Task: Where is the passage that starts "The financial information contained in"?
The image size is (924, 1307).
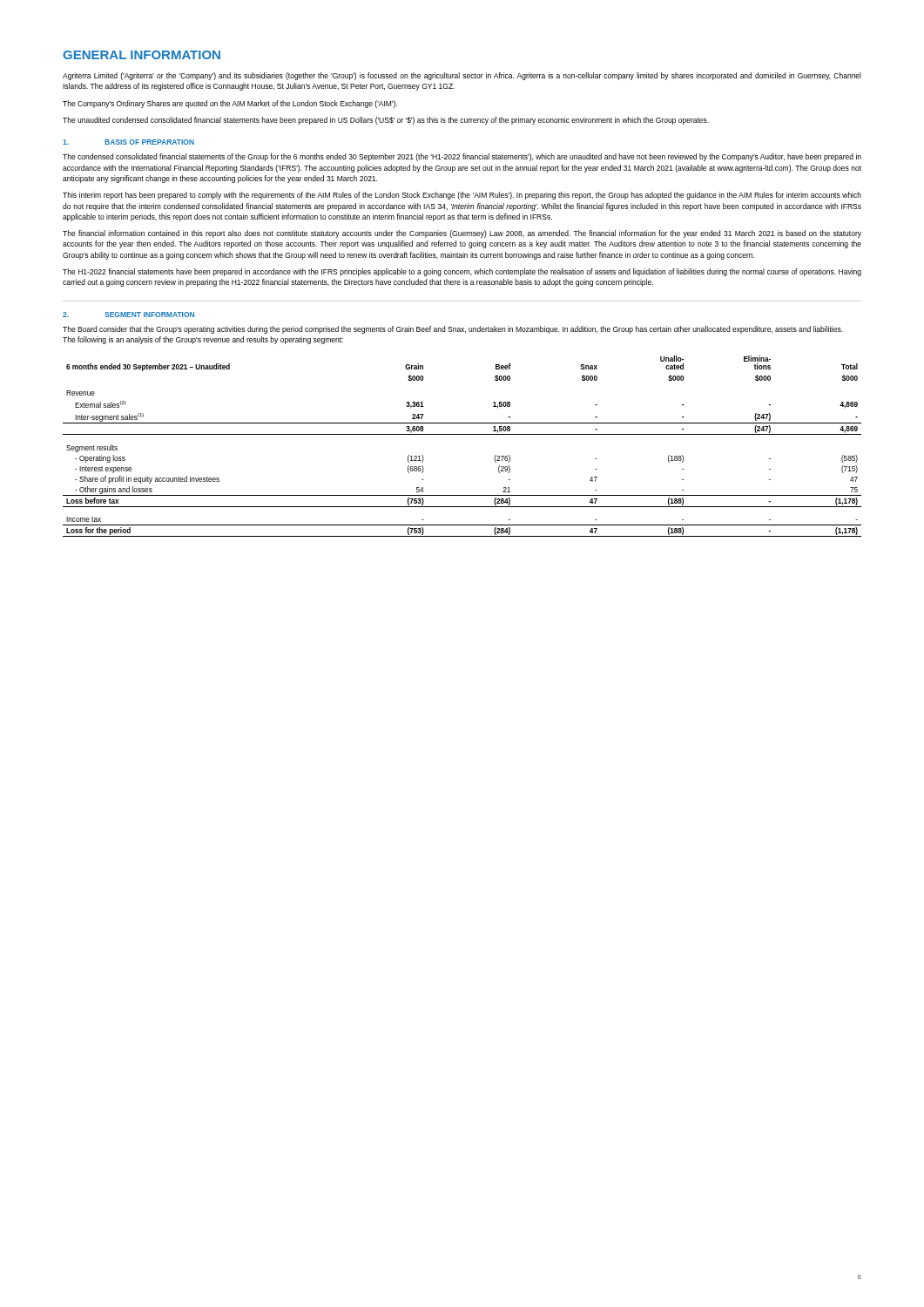Action: pyautogui.click(x=462, y=244)
